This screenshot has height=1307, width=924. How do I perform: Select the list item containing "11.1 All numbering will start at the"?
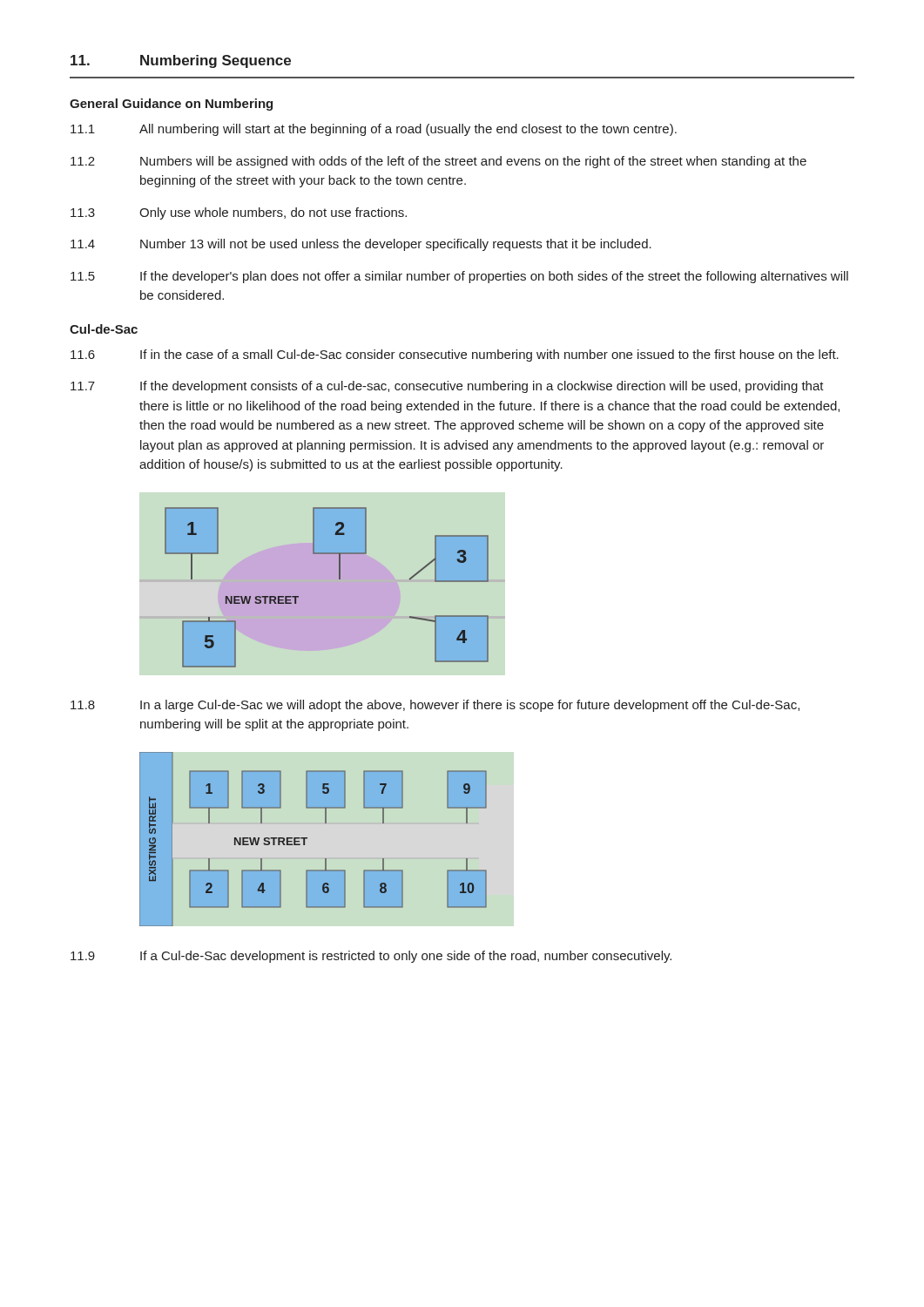click(x=462, y=129)
